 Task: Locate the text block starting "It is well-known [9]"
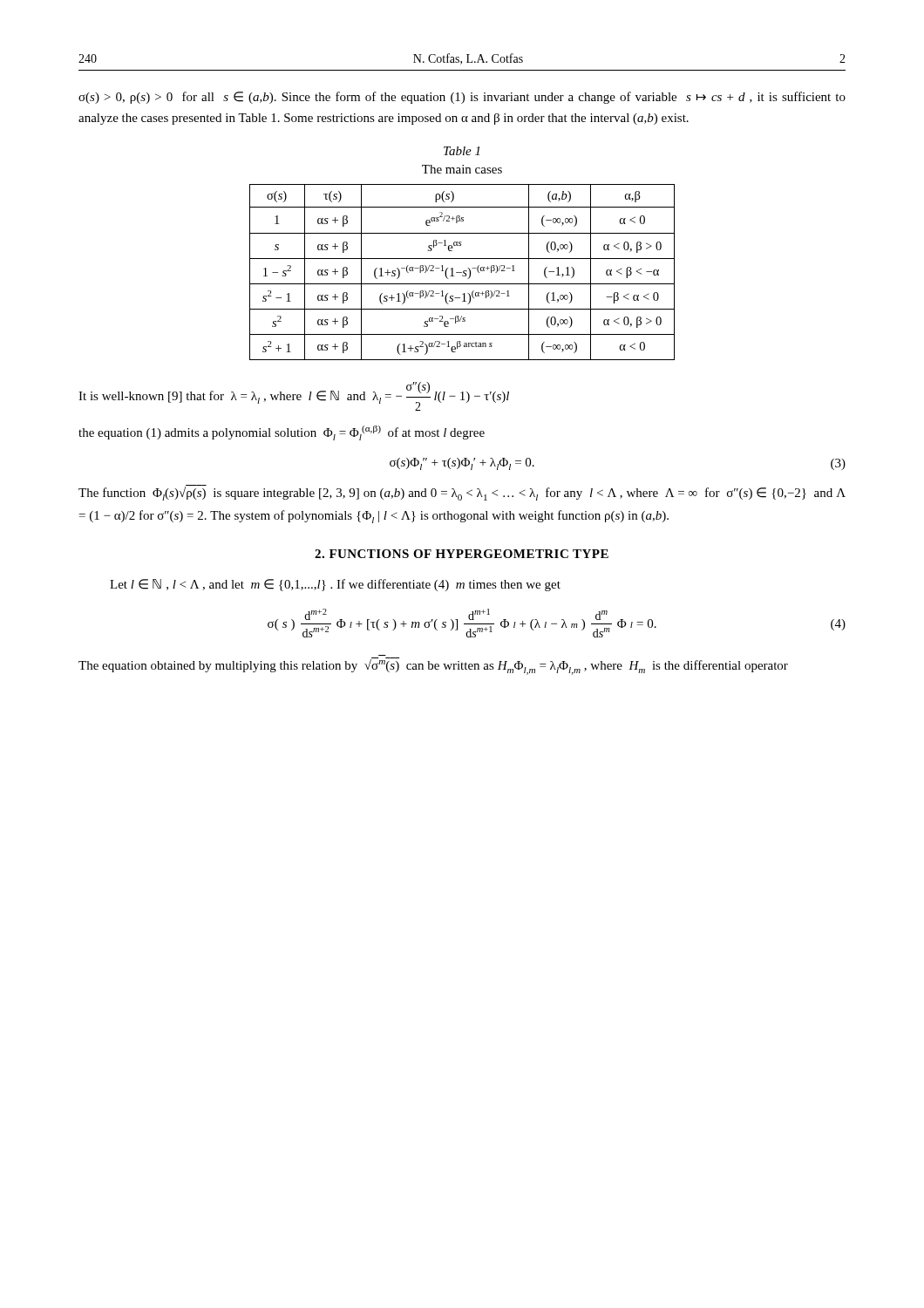[x=294, y=397]
